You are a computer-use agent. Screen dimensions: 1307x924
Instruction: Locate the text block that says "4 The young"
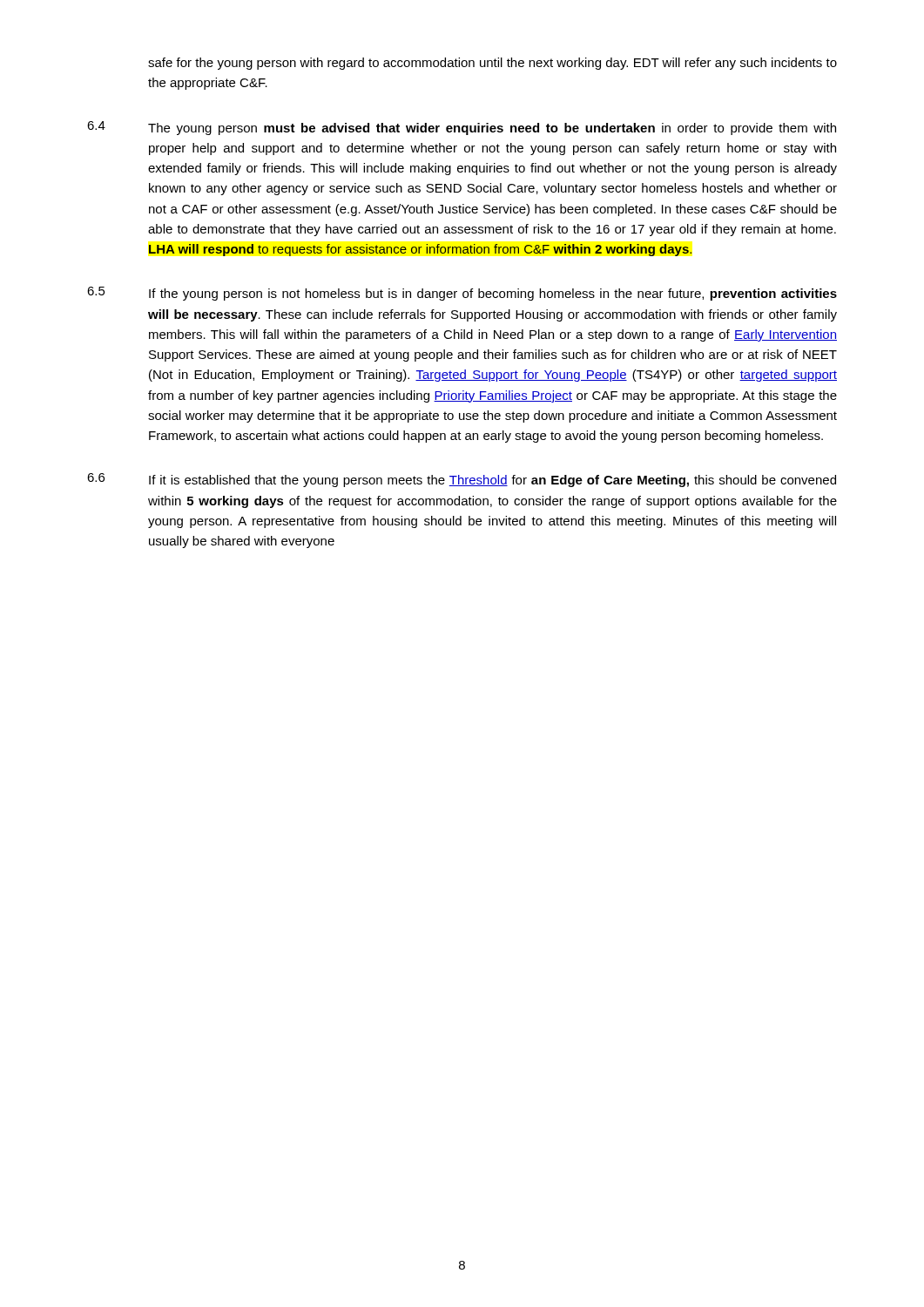[x=462, y=188]
